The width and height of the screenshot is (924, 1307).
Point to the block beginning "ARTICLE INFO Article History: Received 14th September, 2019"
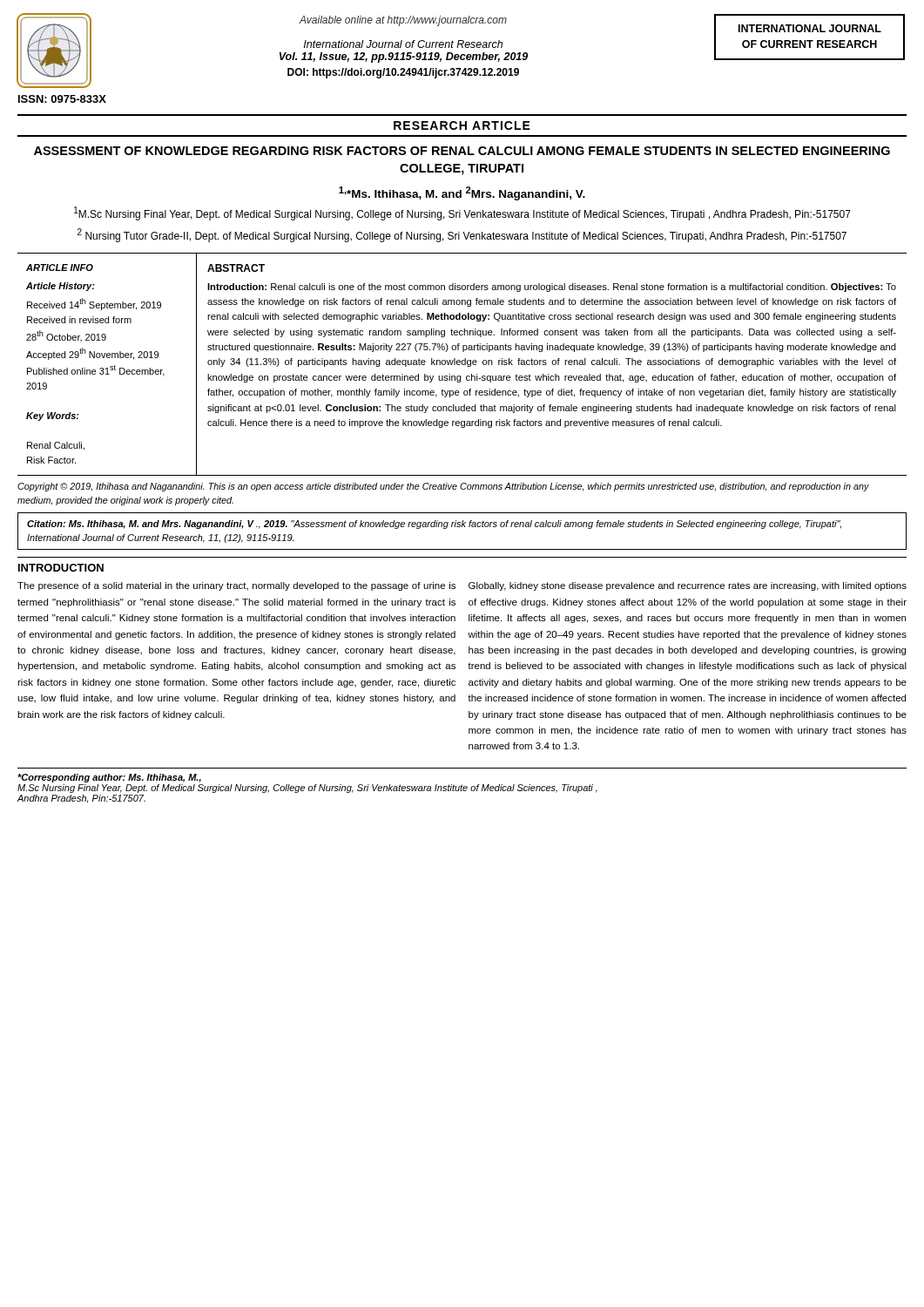[107, 364]
